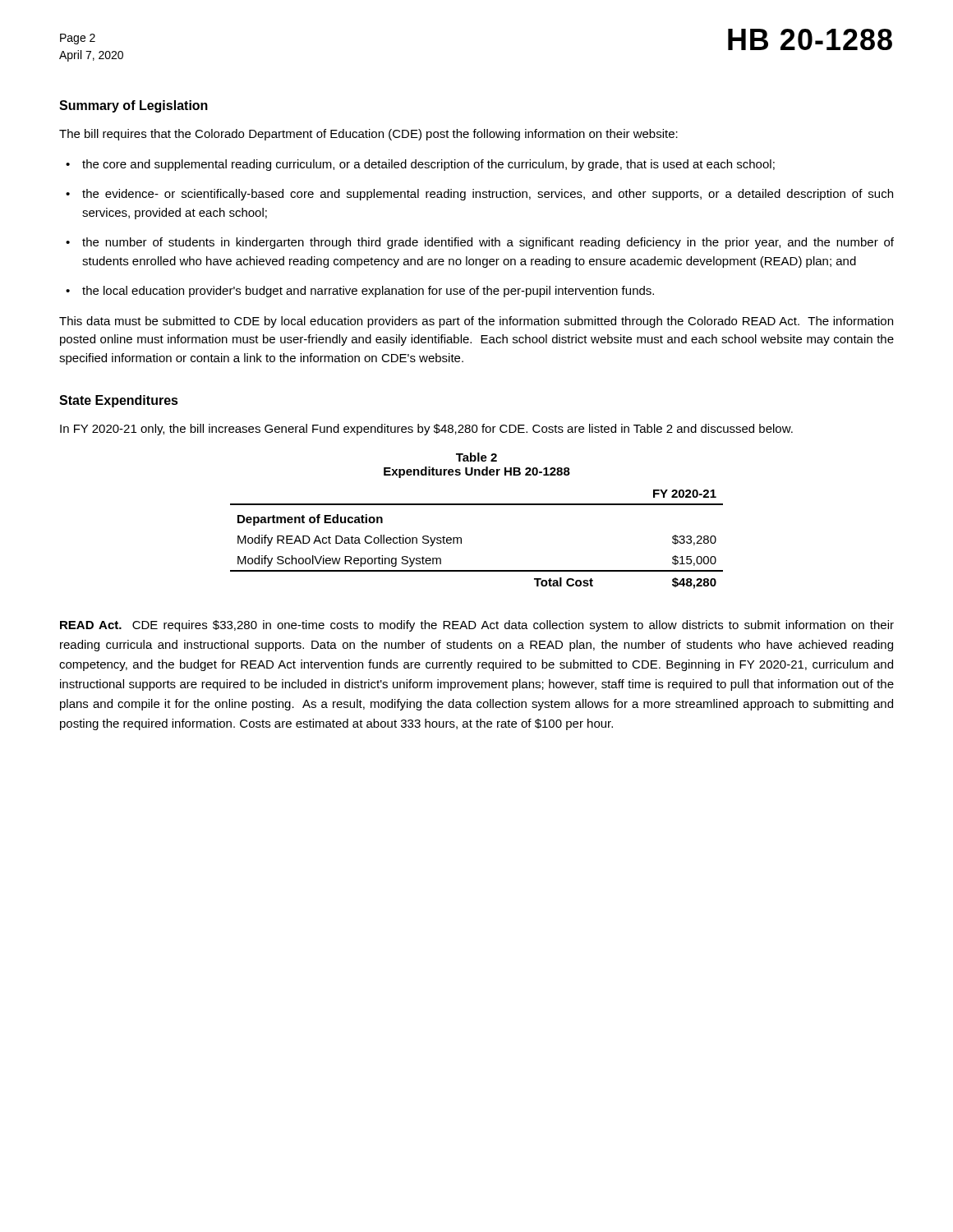Find the section header with the text "Summary of Legislation"

coord(134,106)
